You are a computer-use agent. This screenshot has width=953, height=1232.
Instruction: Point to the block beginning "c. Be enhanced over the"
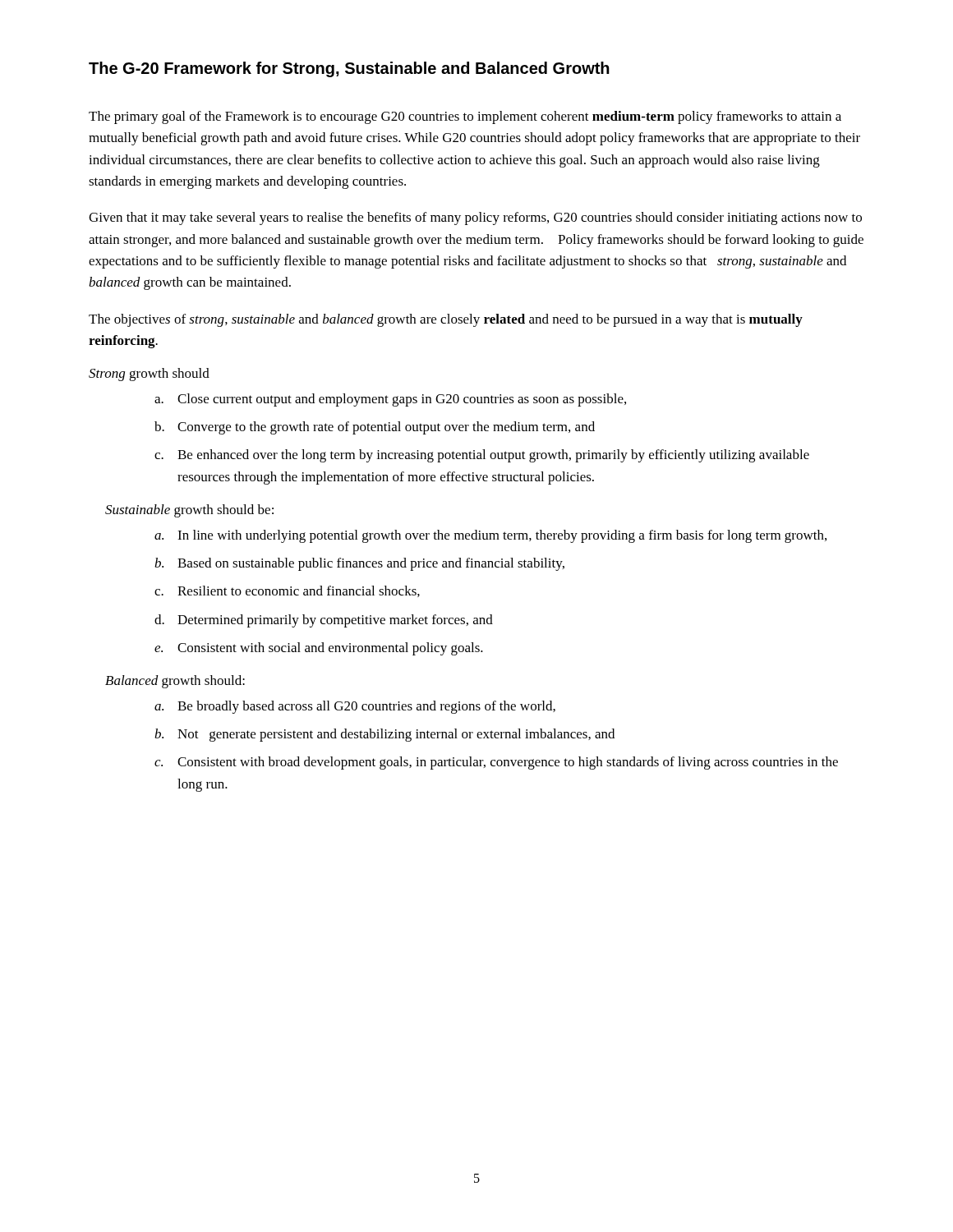click(509, 466)
